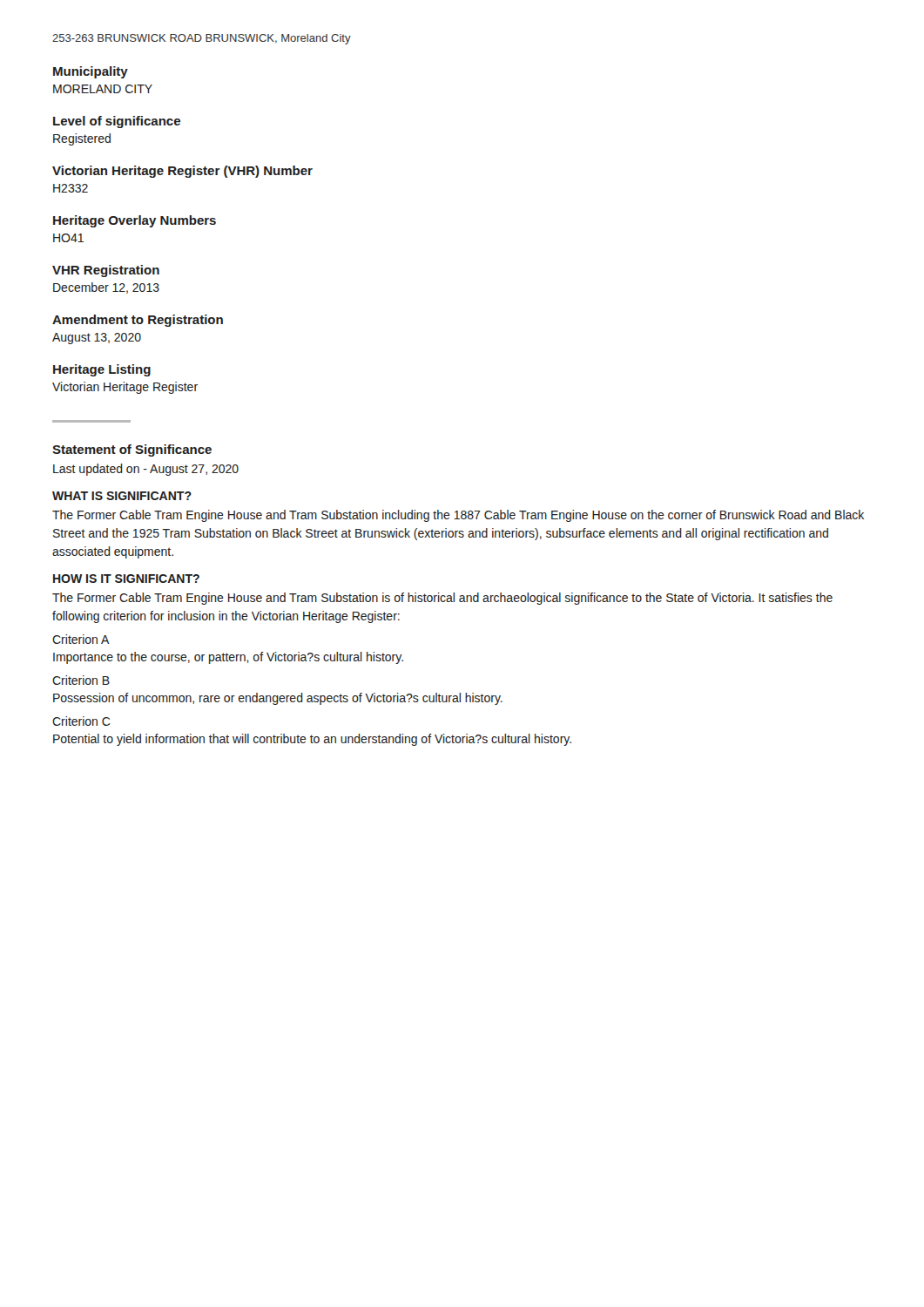Viewport: 924px width, 1307px height.
Task: Locate the block of text that opens with "Possession of uncommon, rare or endangered aspects of"
Action: (x=278, y=698)
